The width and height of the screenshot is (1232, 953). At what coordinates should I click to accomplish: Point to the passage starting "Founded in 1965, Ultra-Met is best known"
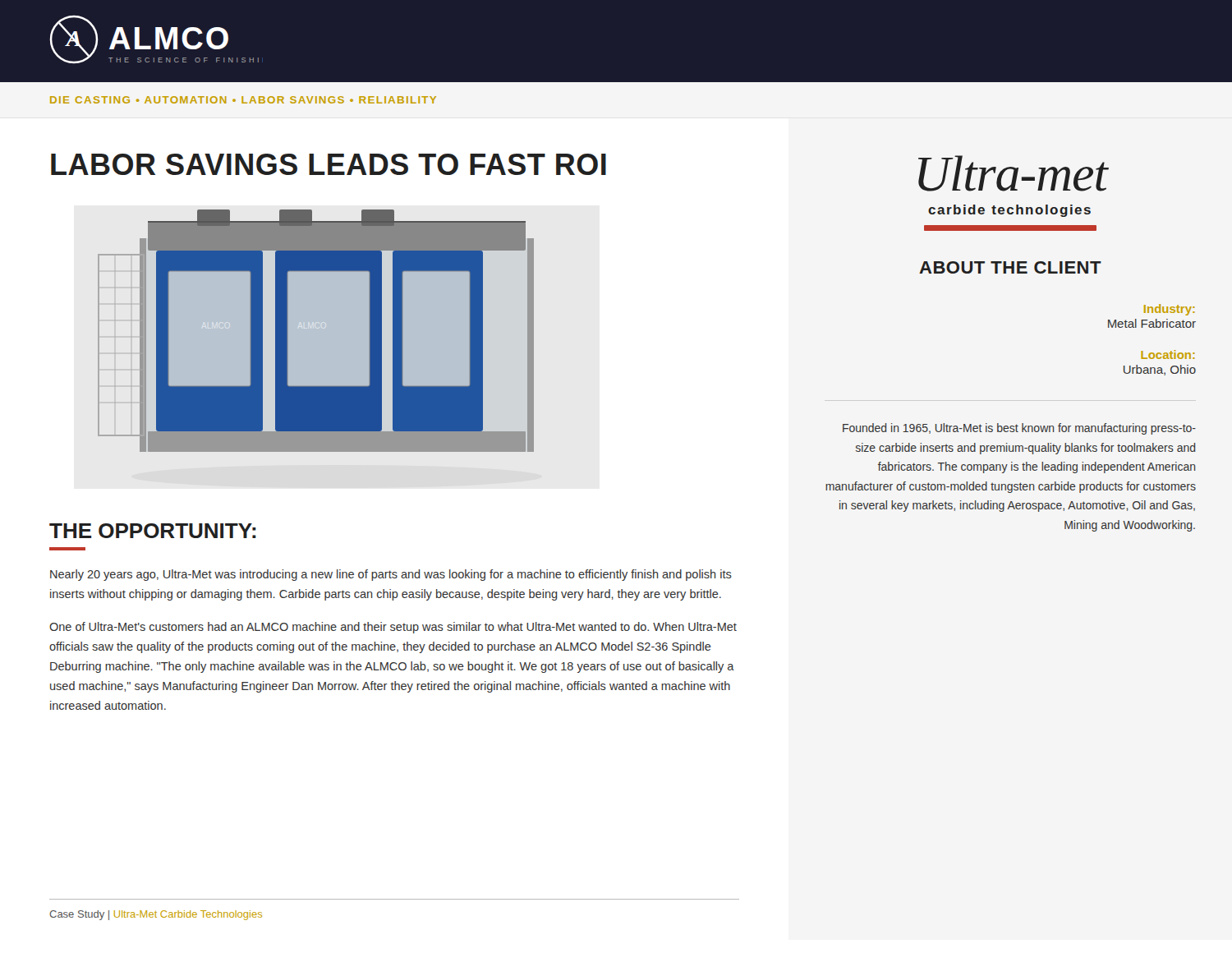click(1011, 476)
